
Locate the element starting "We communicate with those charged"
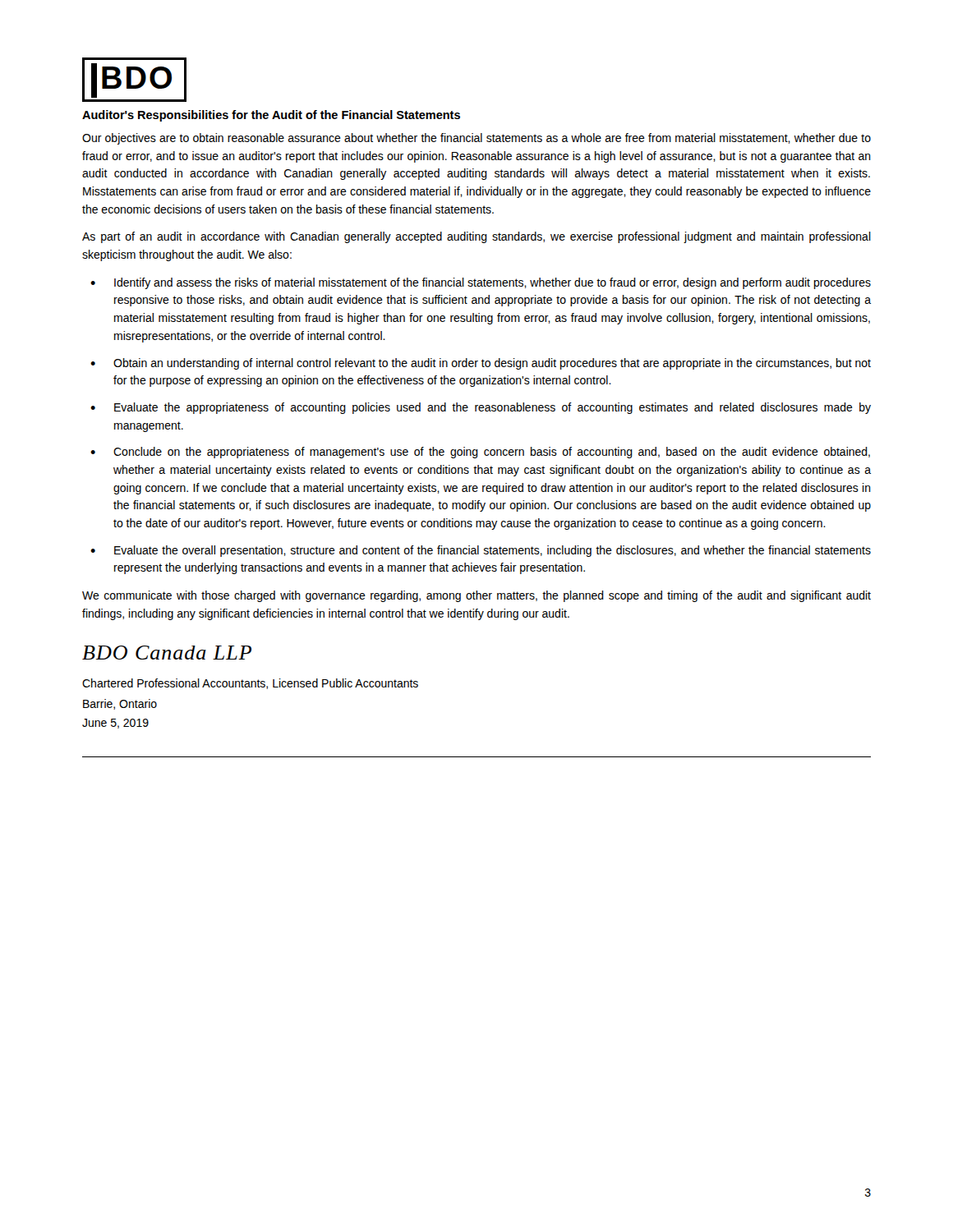(476, 604)
